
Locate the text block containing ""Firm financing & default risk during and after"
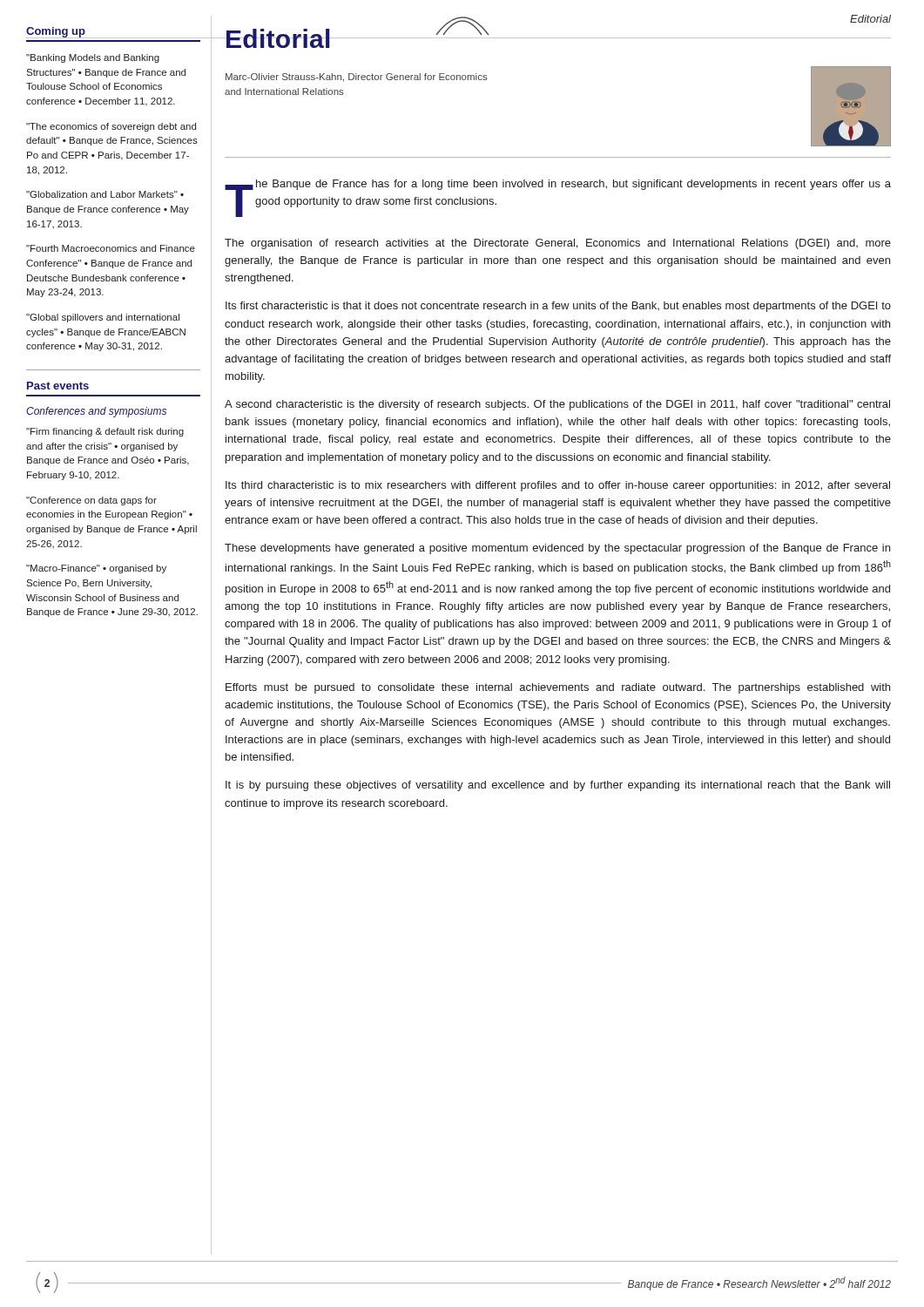tap(108, 453)
